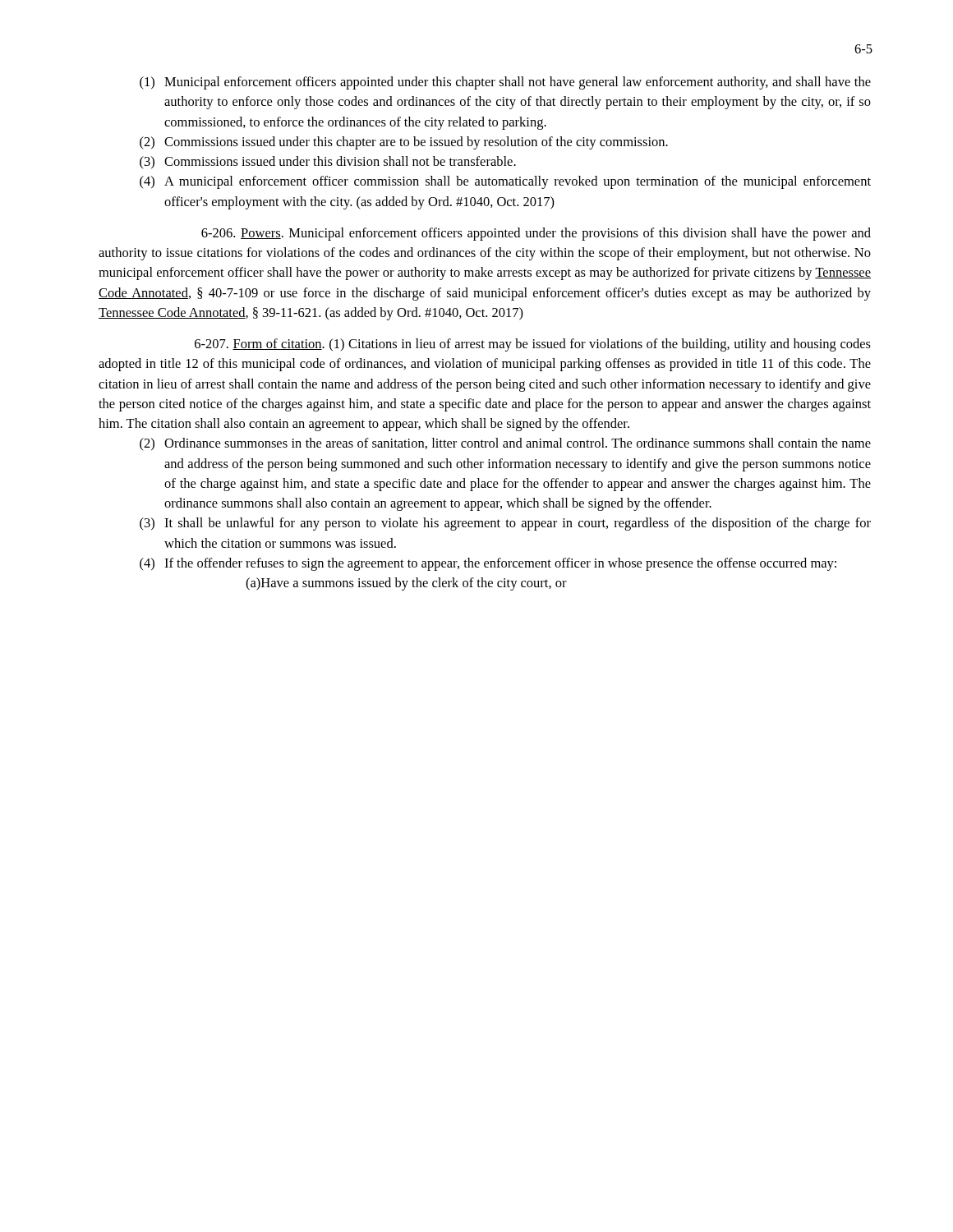The width and height of the screenshot is (953, 1232).
Task: Select the text block containing "6-207. Form of citation. (1) Citations"
Action: coord(485,384)
